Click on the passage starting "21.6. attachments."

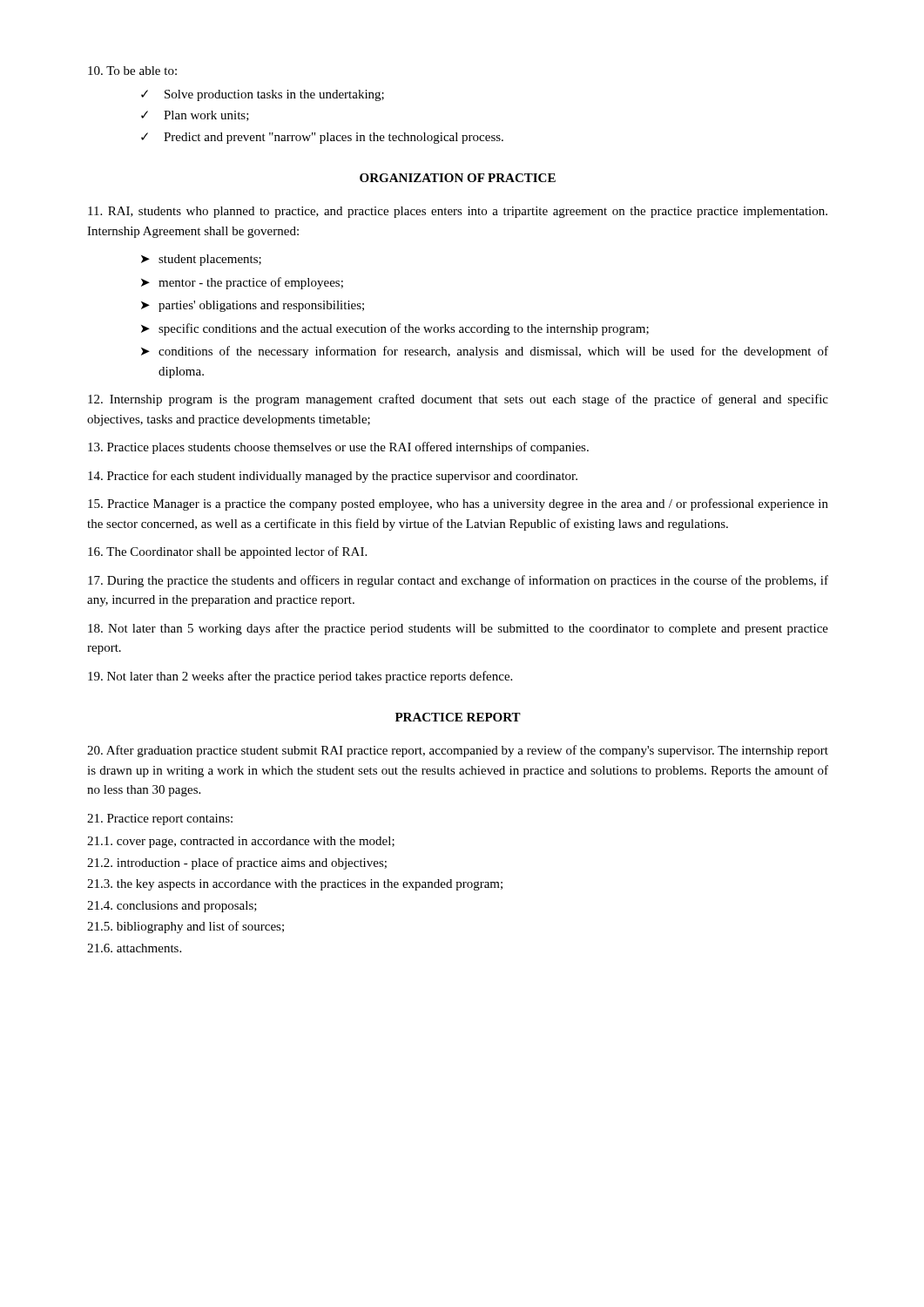135,948
